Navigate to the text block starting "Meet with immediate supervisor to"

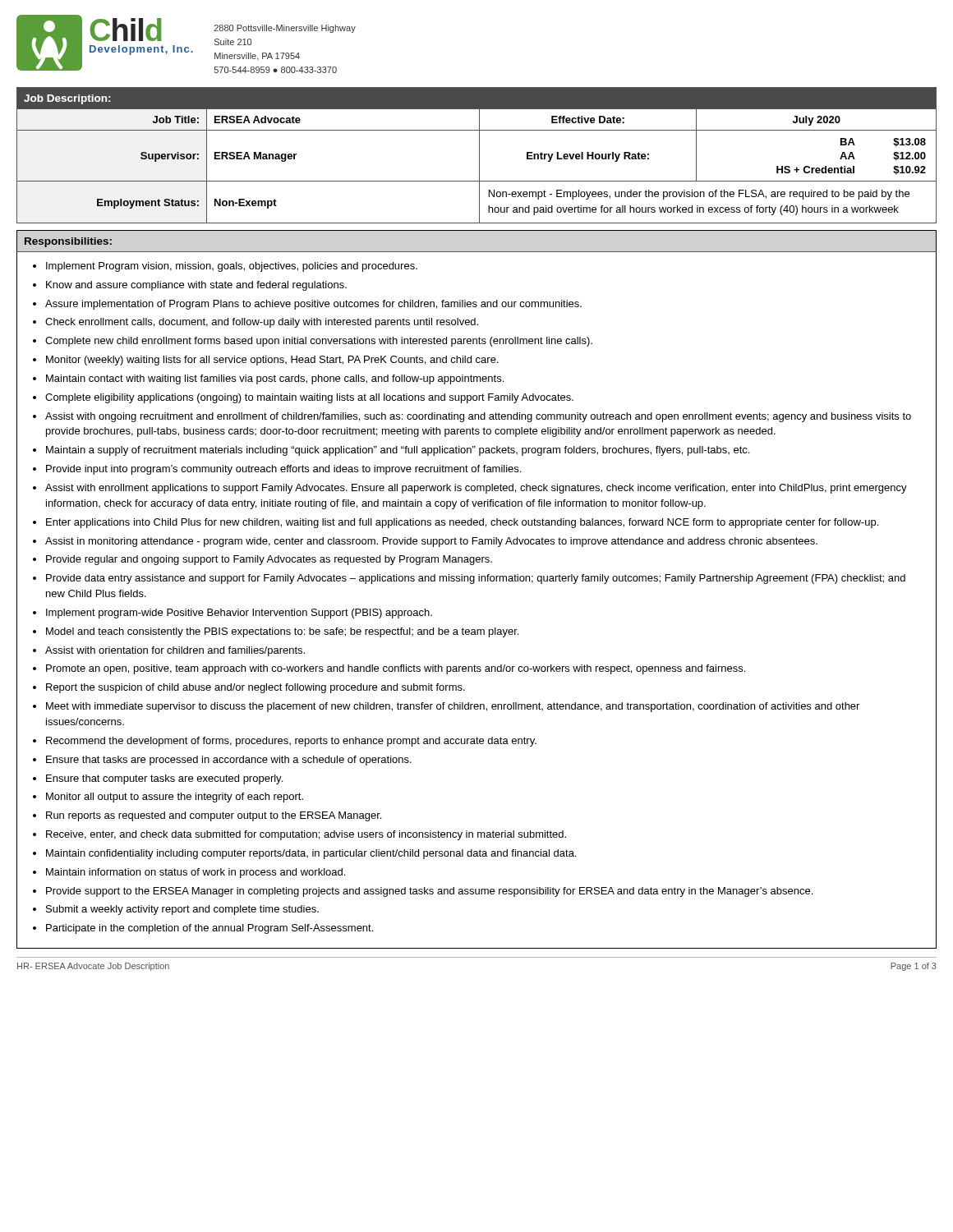452,714
